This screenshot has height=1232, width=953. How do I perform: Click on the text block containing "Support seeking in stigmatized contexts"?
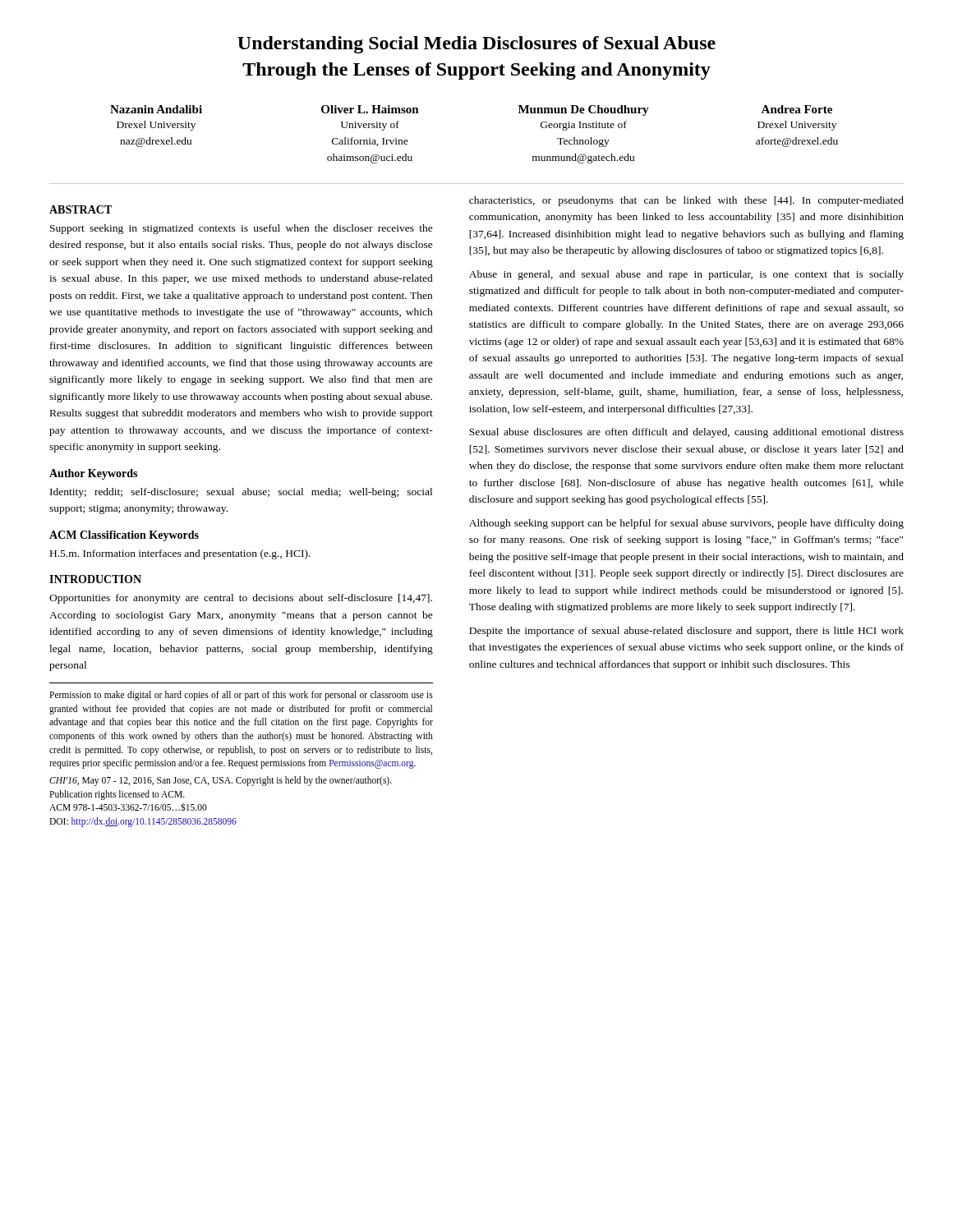point(241,337)
